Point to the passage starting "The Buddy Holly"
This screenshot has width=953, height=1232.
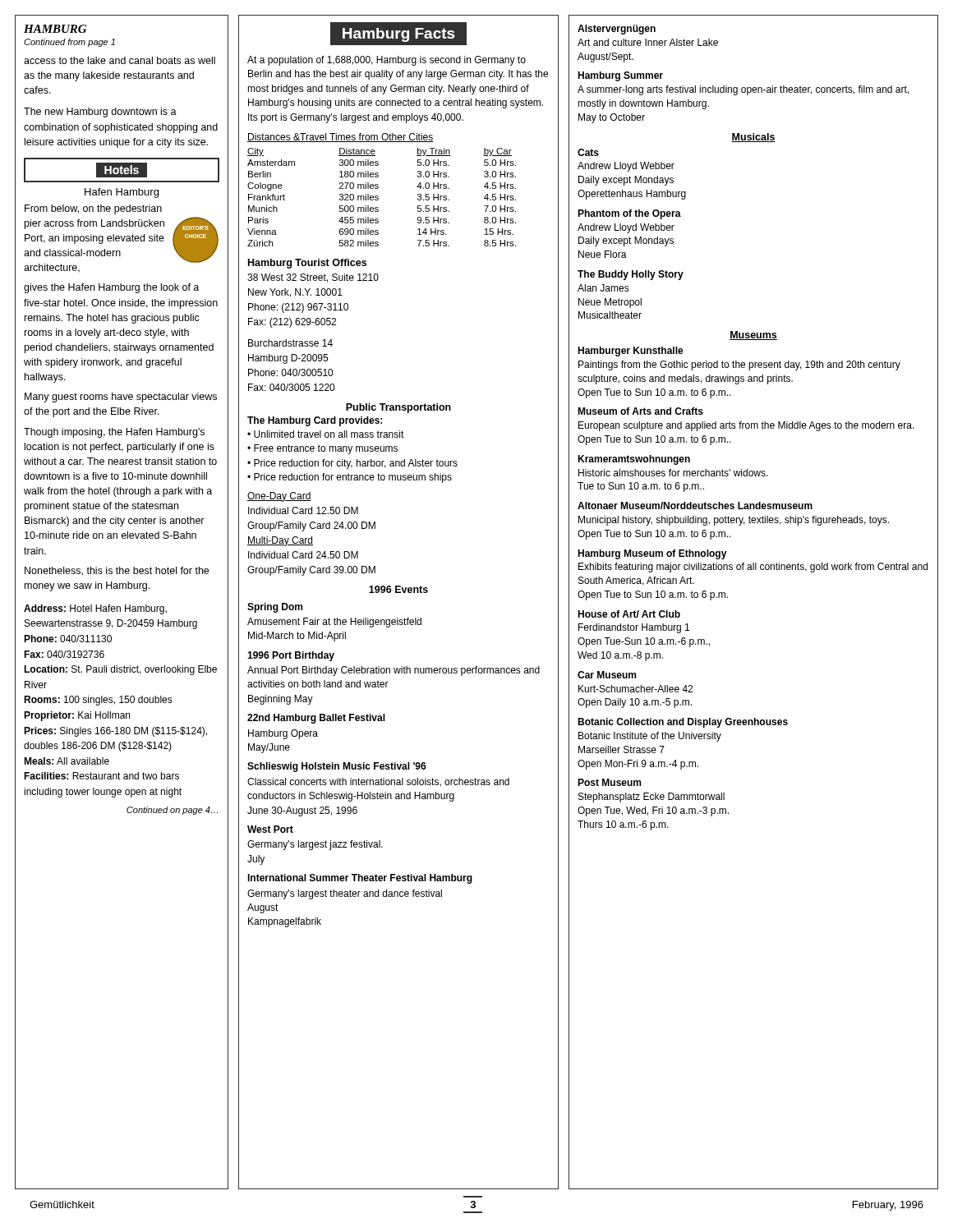click(631, 275)
